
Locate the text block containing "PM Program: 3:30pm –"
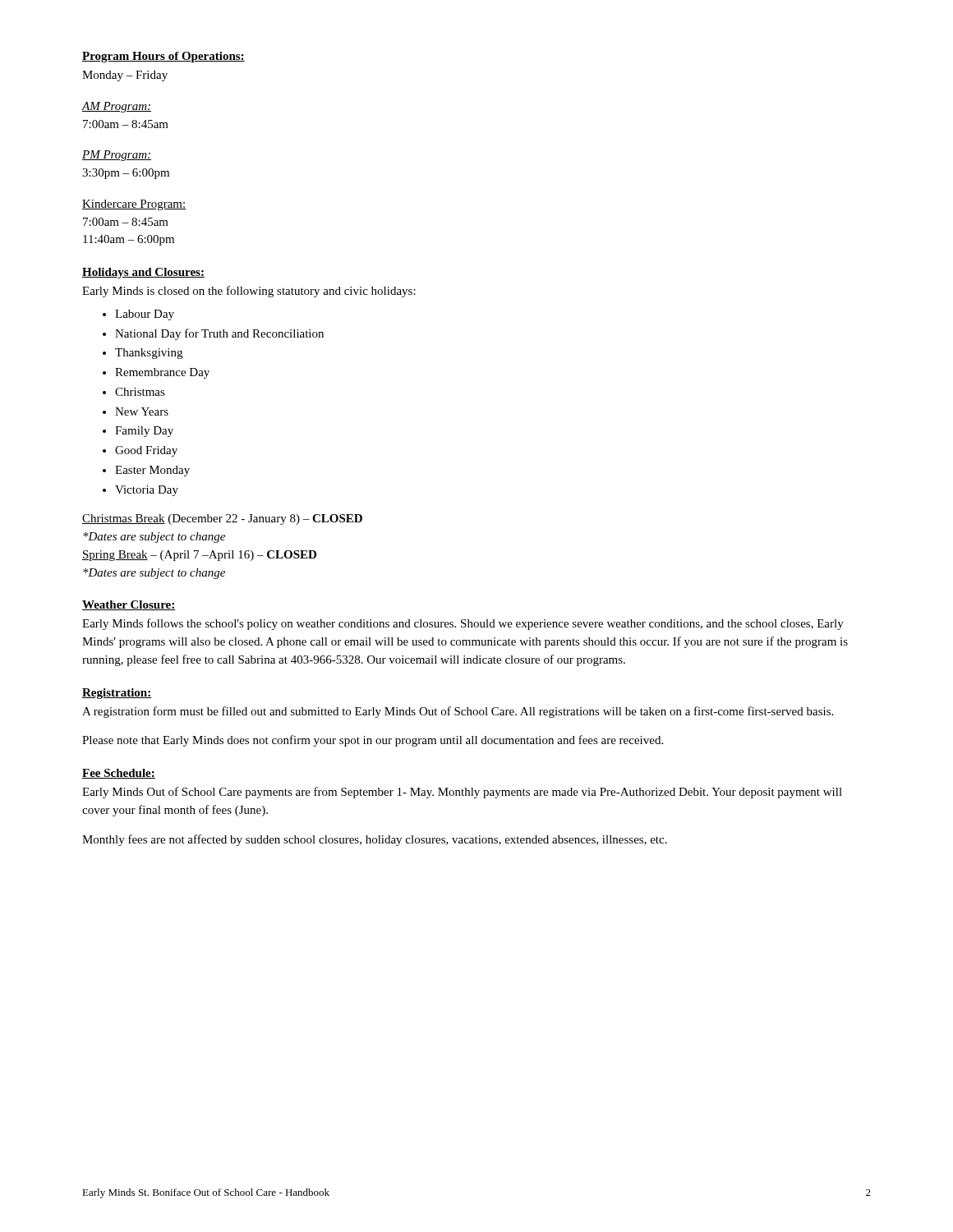click(x=117, y=156)
